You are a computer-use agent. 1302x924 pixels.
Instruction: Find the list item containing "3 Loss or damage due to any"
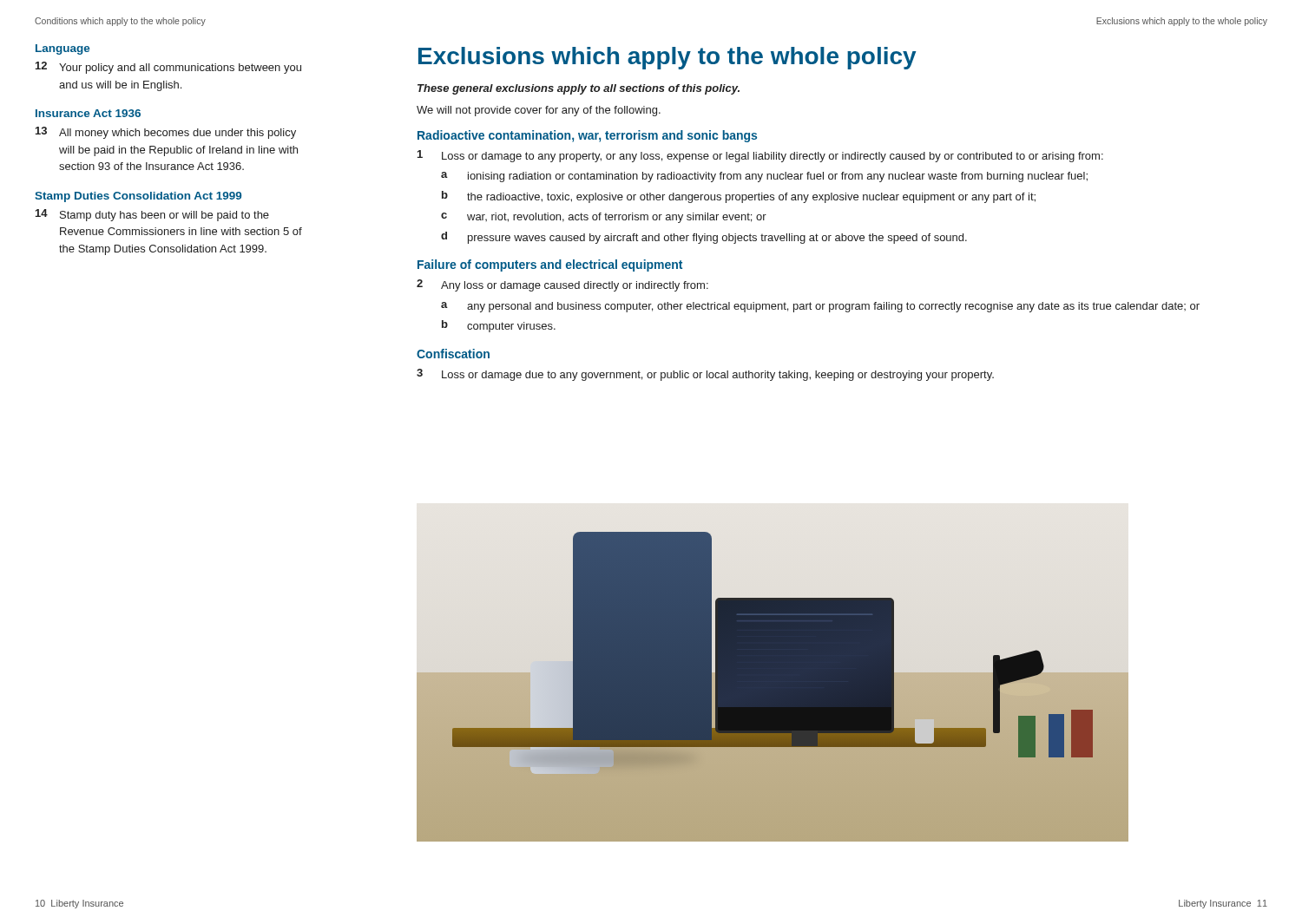(x=706, y=374)
